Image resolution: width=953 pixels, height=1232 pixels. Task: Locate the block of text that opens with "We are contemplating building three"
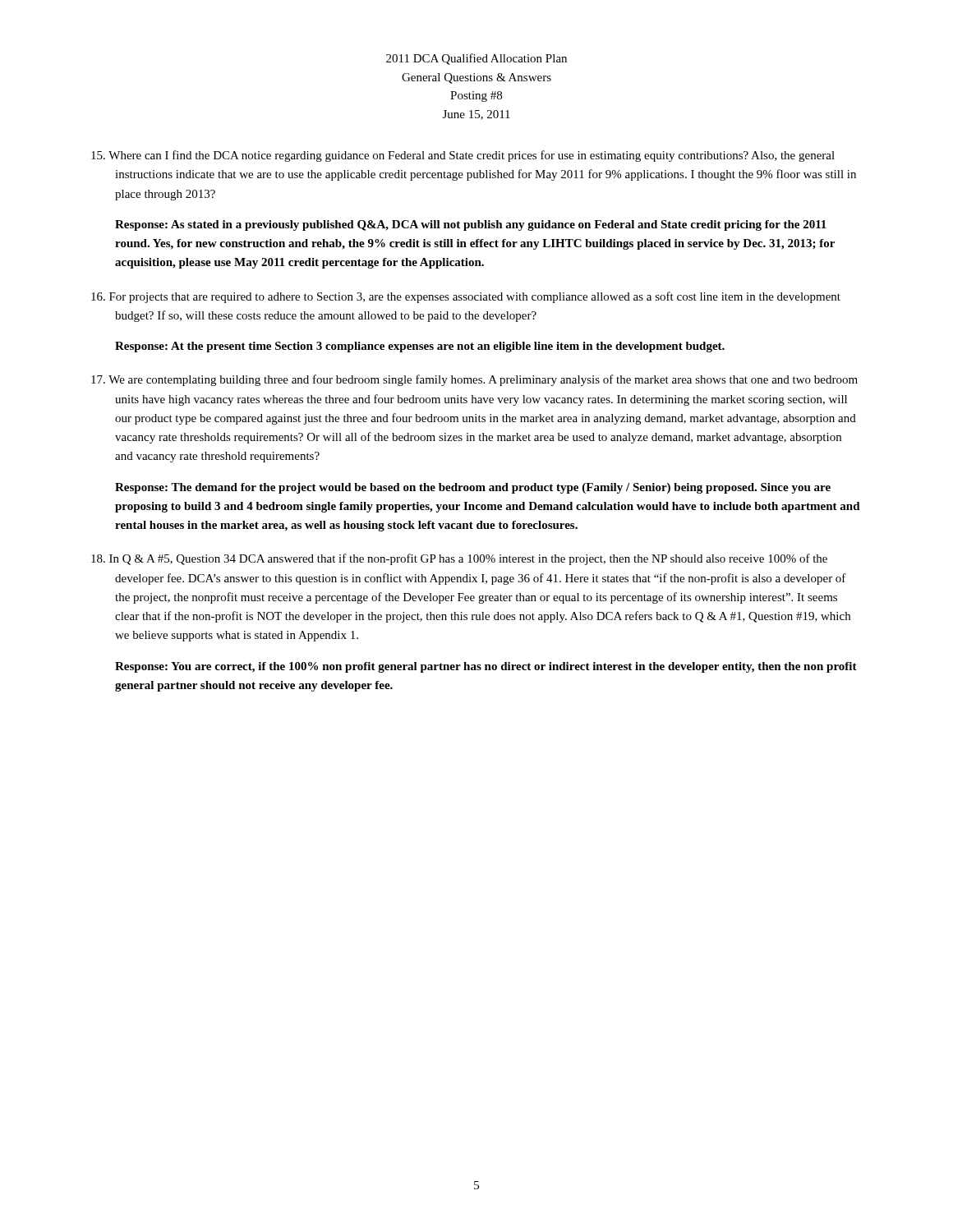[x=474, y=380]
